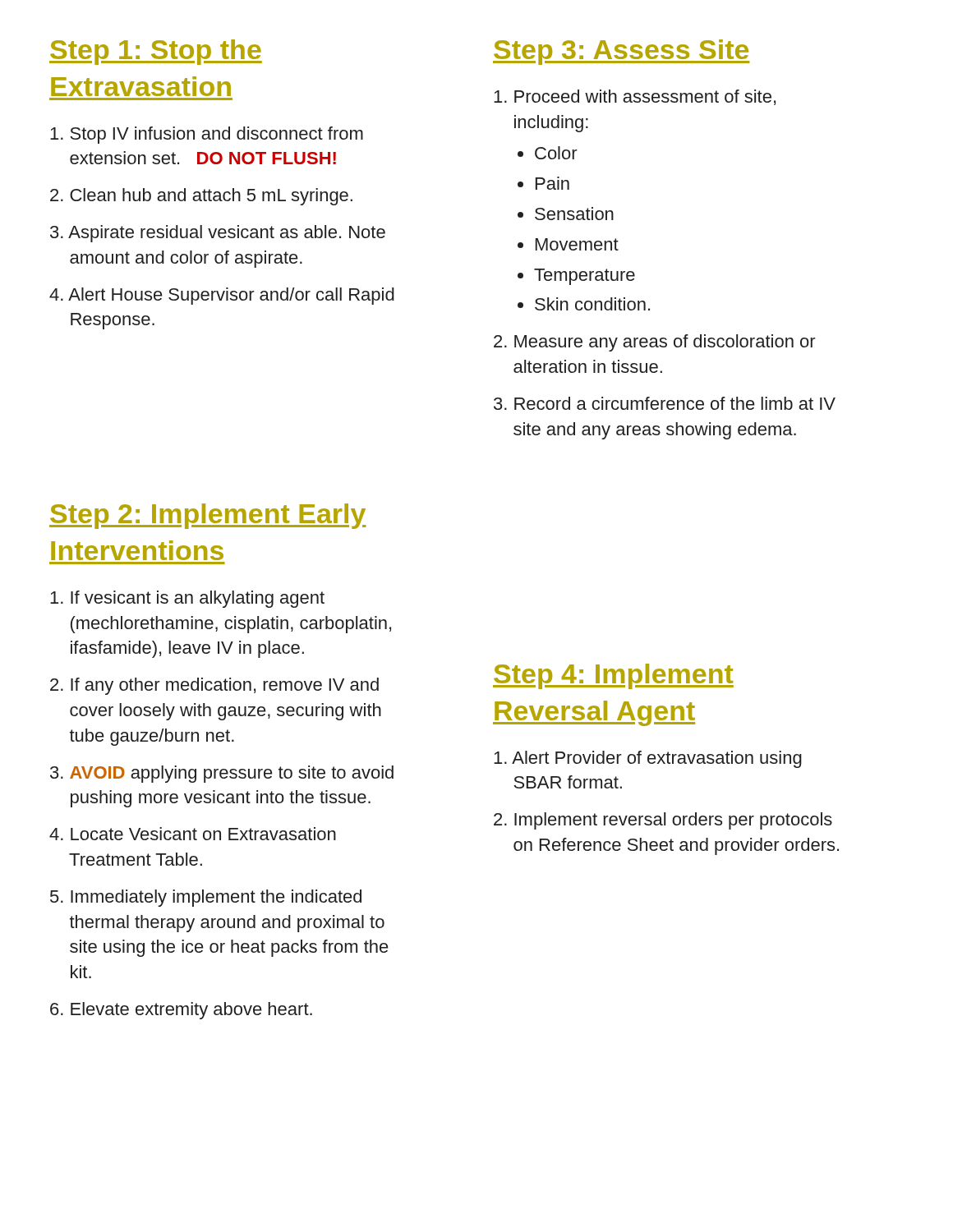The height and width of the screenshot is (1232, 953).
Task: Find the title with the text "Step 2: Implement"
Action: pos(208,513)
